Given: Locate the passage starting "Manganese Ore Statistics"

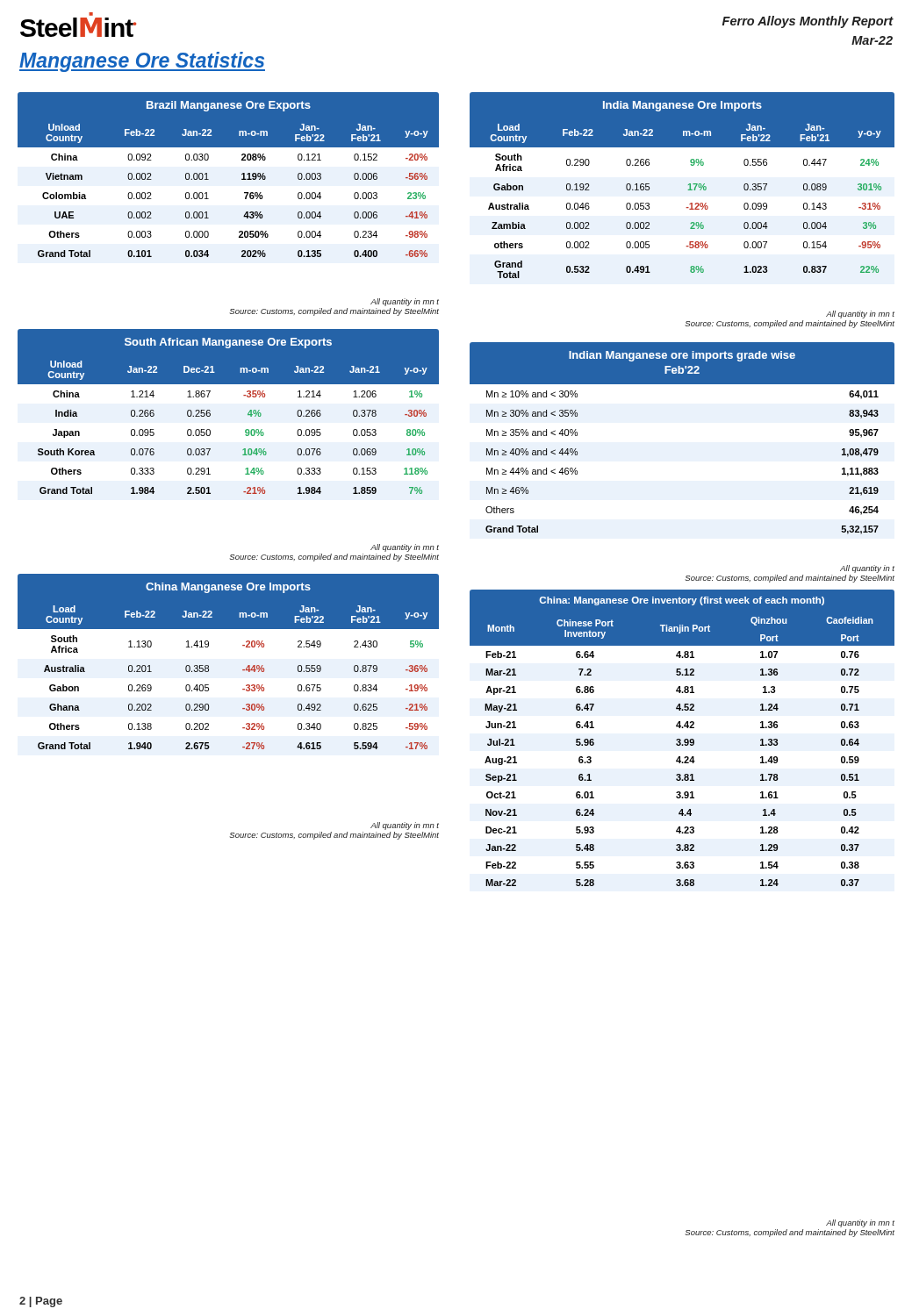Looking at the screenshot, I should point(142,61).
